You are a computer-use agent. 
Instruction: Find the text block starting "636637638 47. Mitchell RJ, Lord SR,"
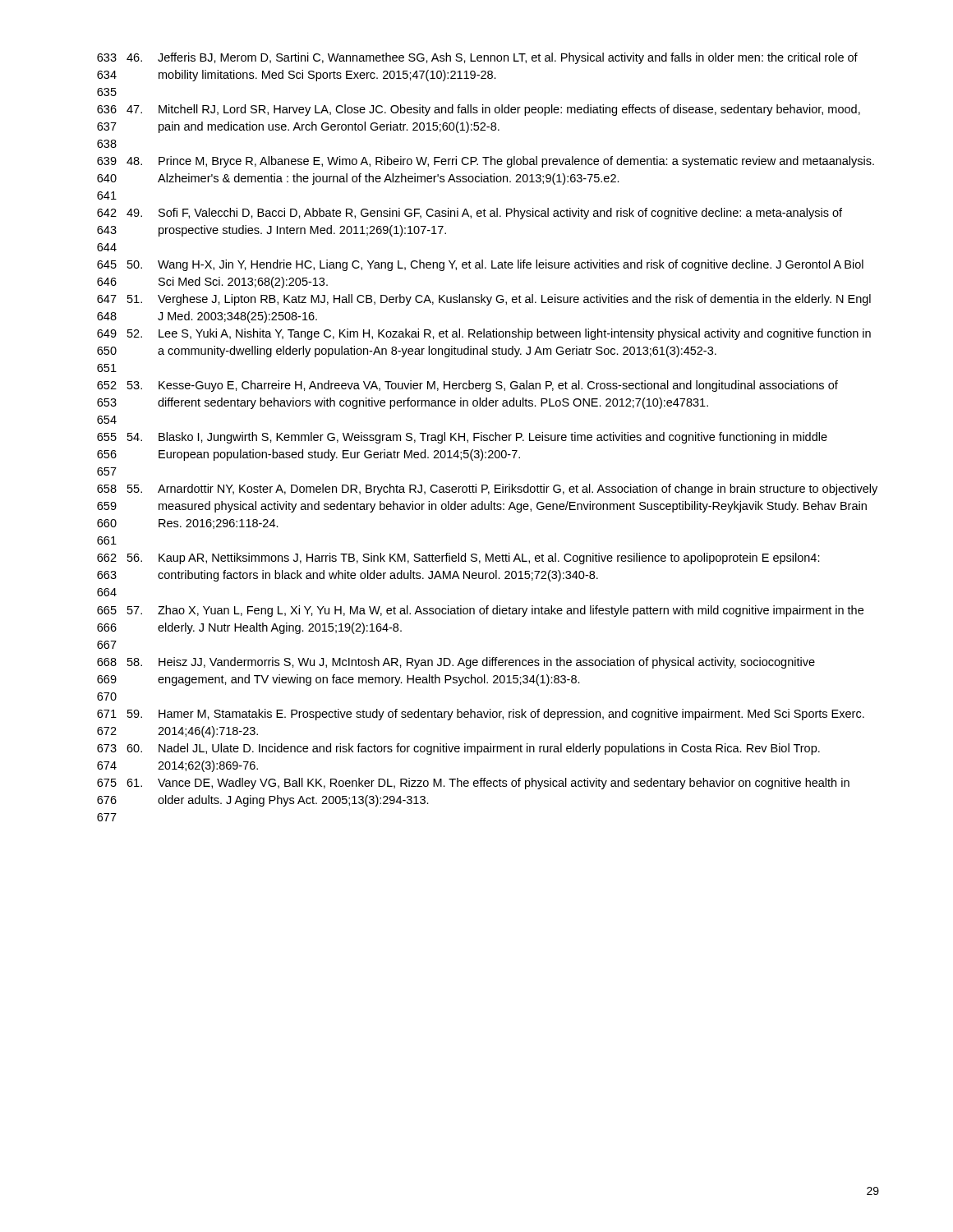[476, 127]
